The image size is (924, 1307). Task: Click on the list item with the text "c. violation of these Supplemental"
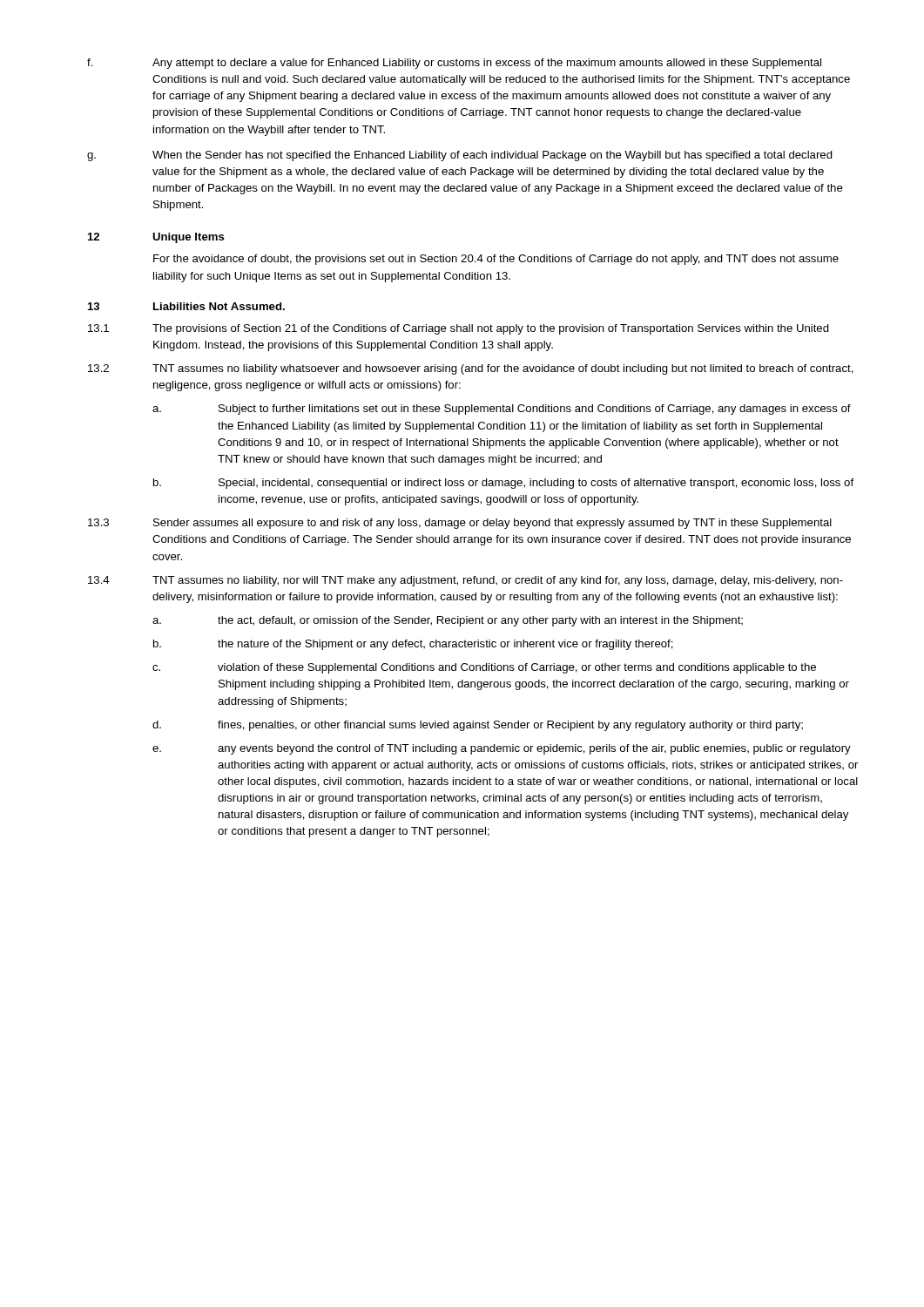point(506,684)
